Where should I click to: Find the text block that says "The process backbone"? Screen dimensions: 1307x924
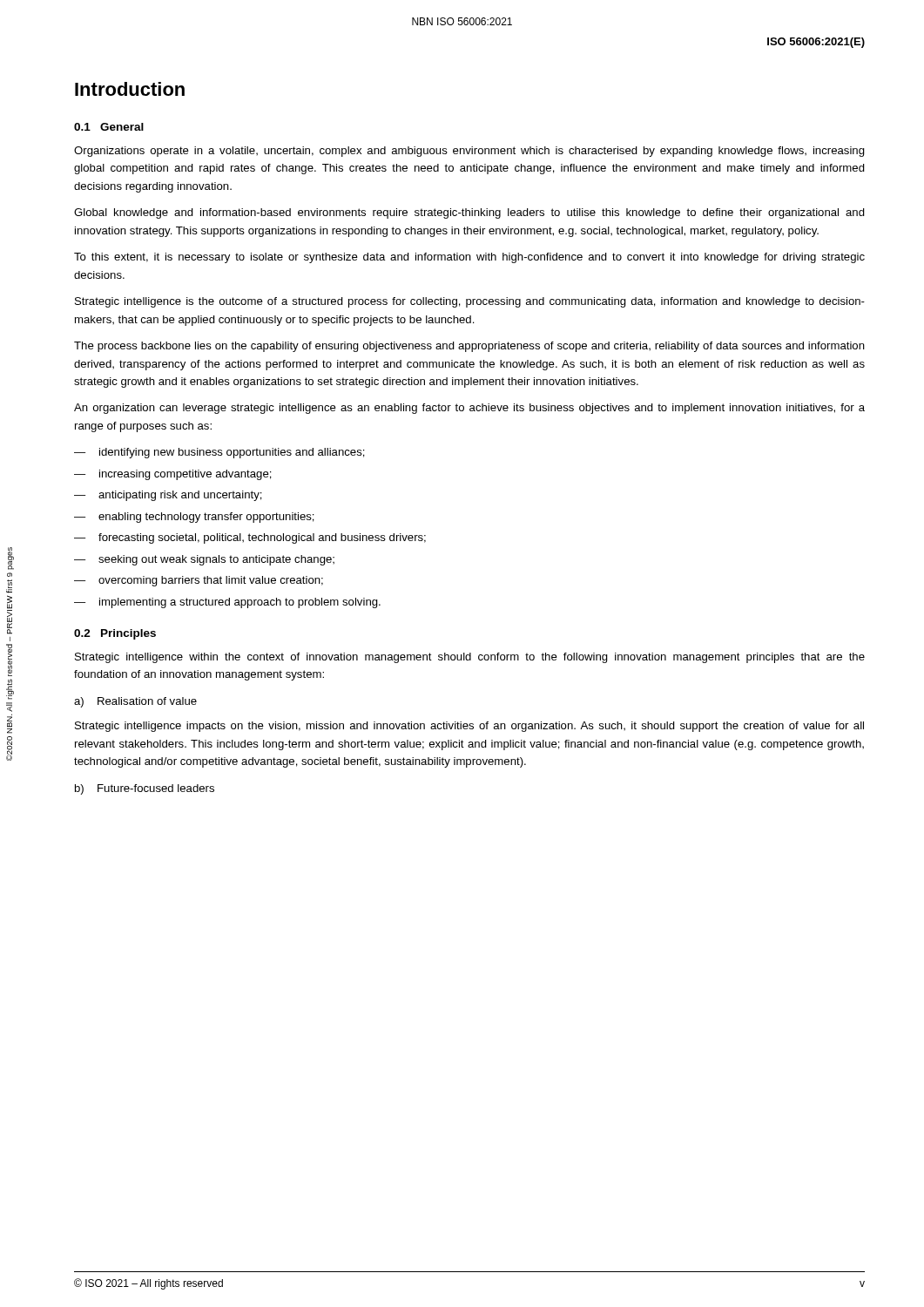coord(469,363)
